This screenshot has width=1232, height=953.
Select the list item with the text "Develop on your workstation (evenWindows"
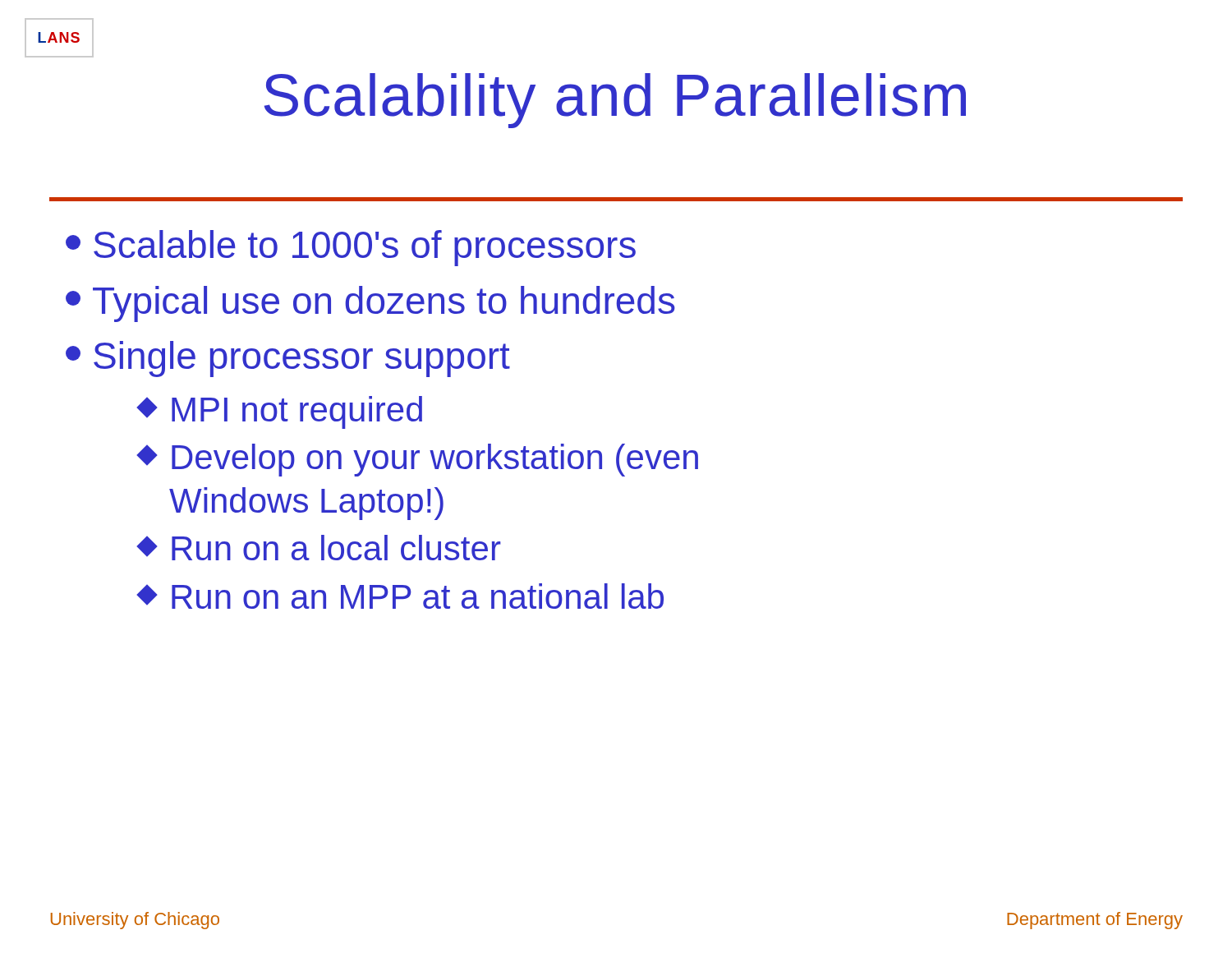418,479
